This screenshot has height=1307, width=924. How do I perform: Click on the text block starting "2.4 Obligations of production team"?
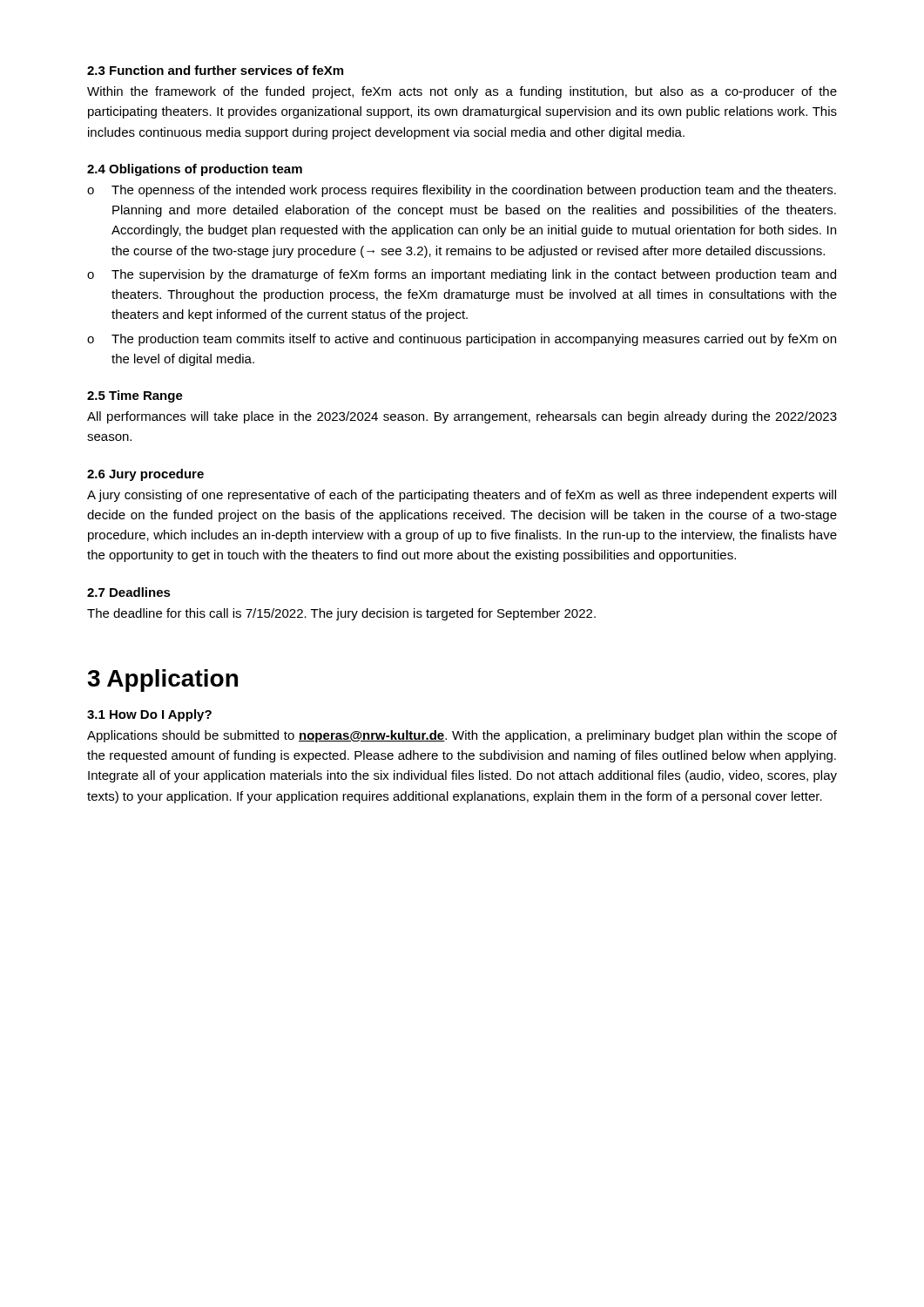(x=195, y=168)
